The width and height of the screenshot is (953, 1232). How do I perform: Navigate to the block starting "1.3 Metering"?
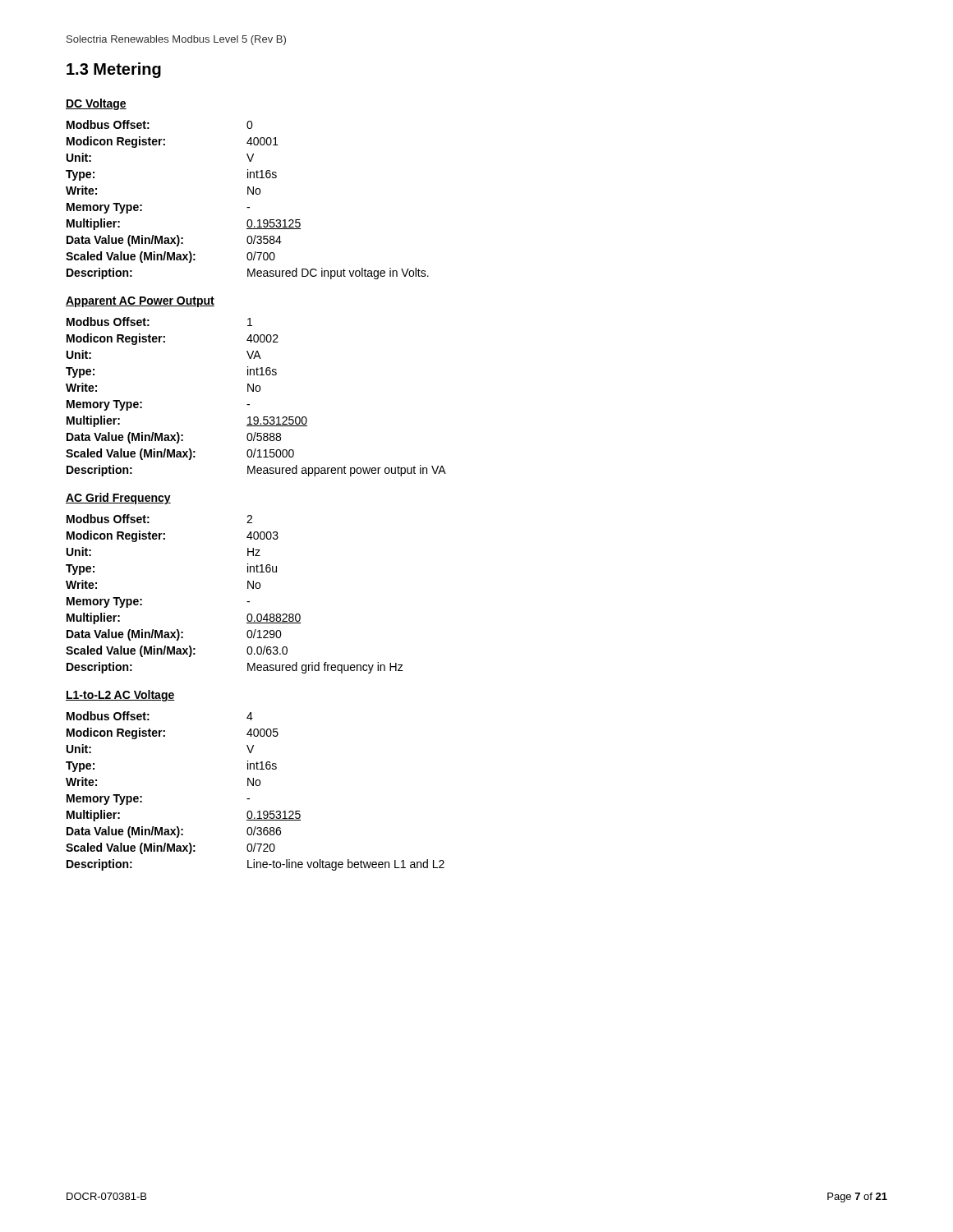tap(114, 69)
